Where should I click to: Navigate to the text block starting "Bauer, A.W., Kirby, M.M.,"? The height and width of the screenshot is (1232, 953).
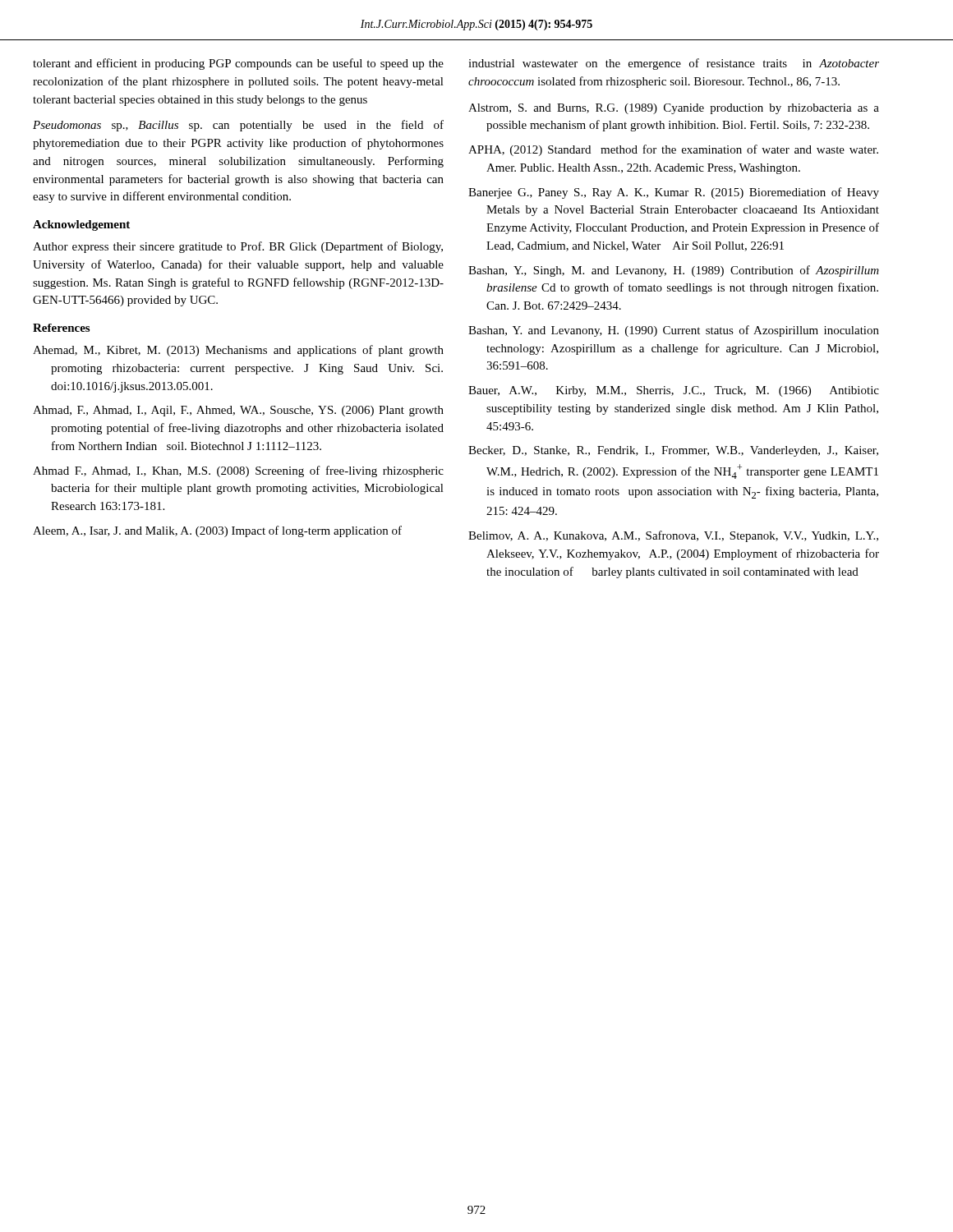click(674, 408)
